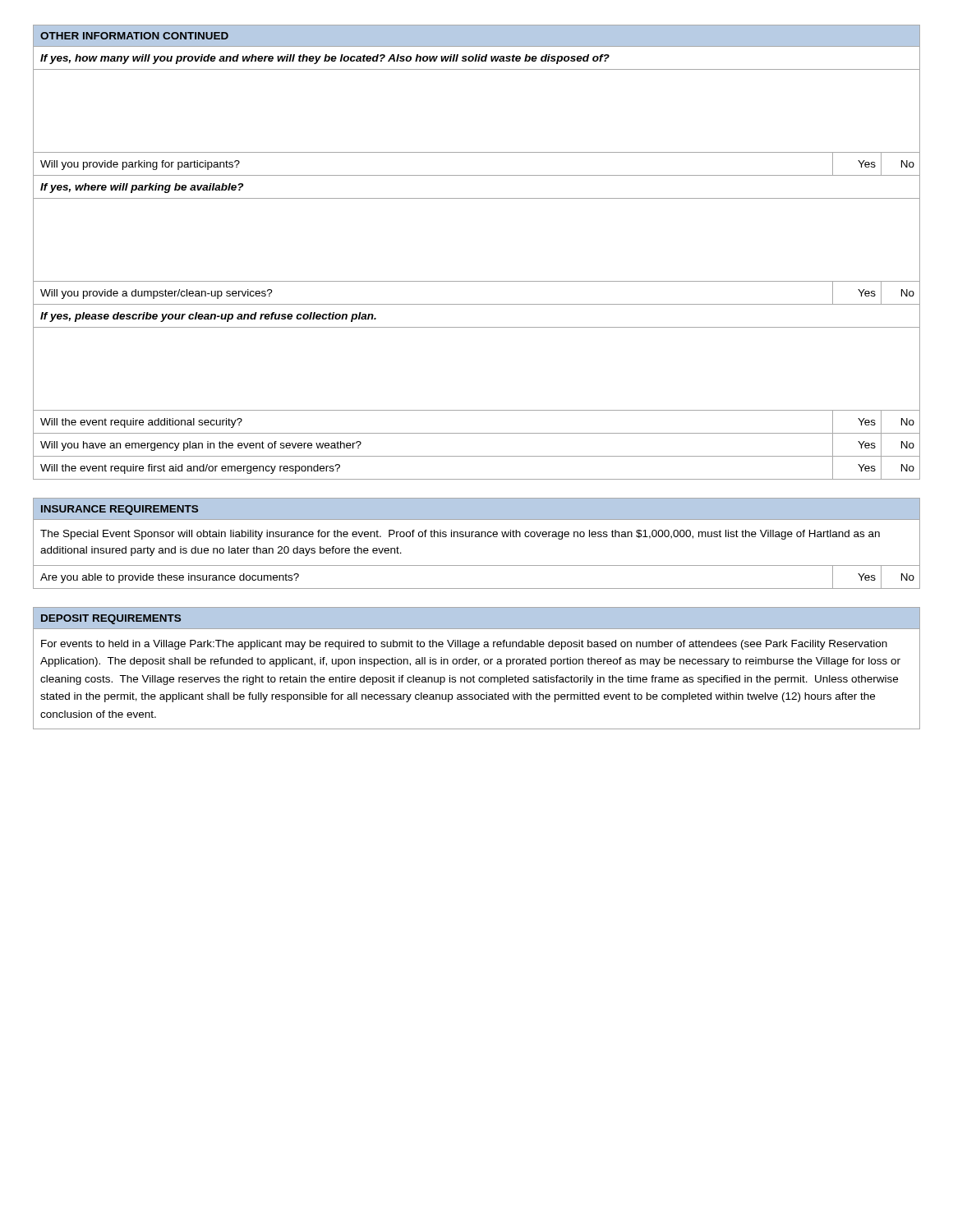
Task: Click on the passage starting "If yes, please describe your clean-up and"
Action: [209, 316]
